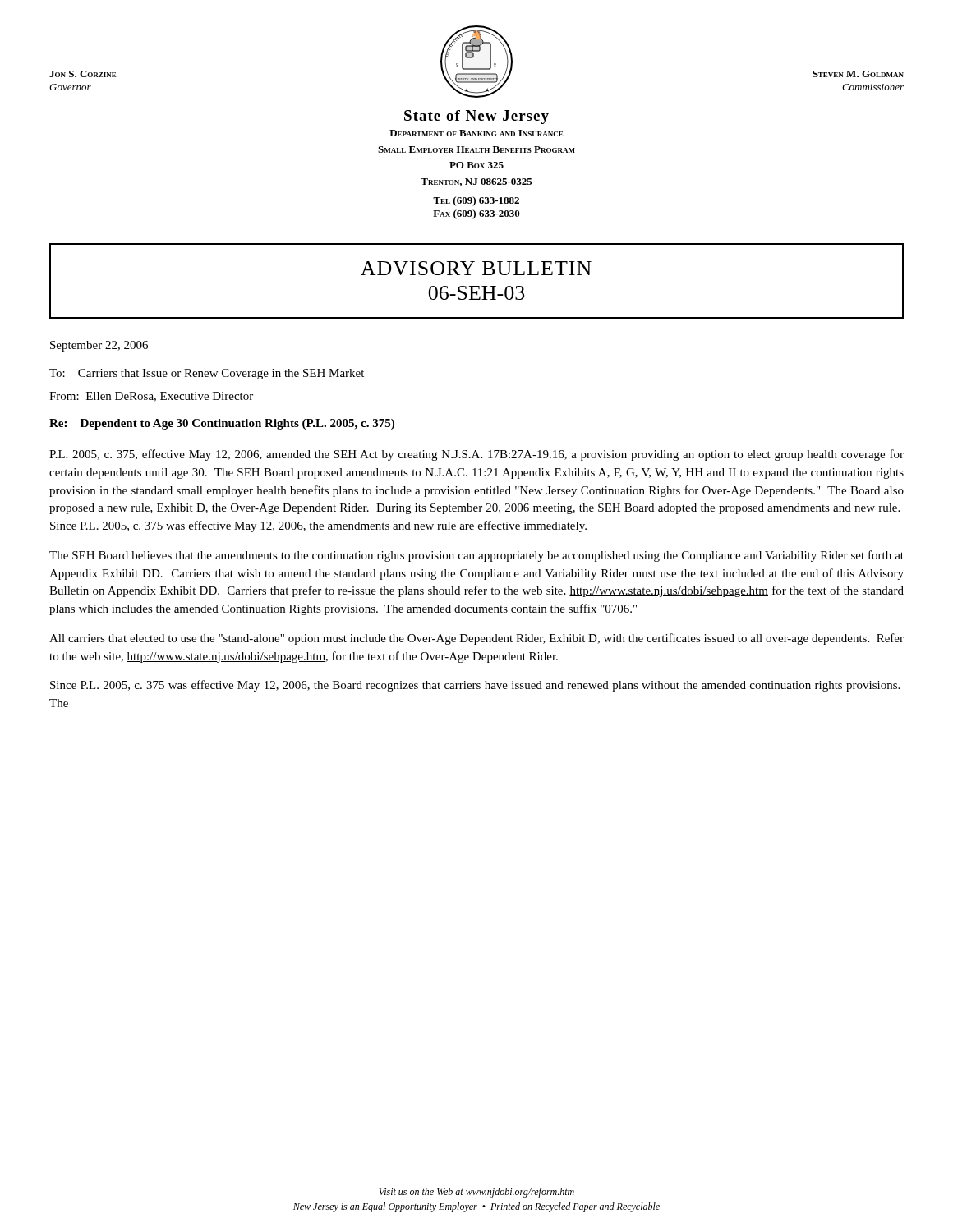Click on the text block that says "Department of Banking and Insurance Small Employer Health"
This screenshot has height=1232, width=953.
(x=476, y=172)
